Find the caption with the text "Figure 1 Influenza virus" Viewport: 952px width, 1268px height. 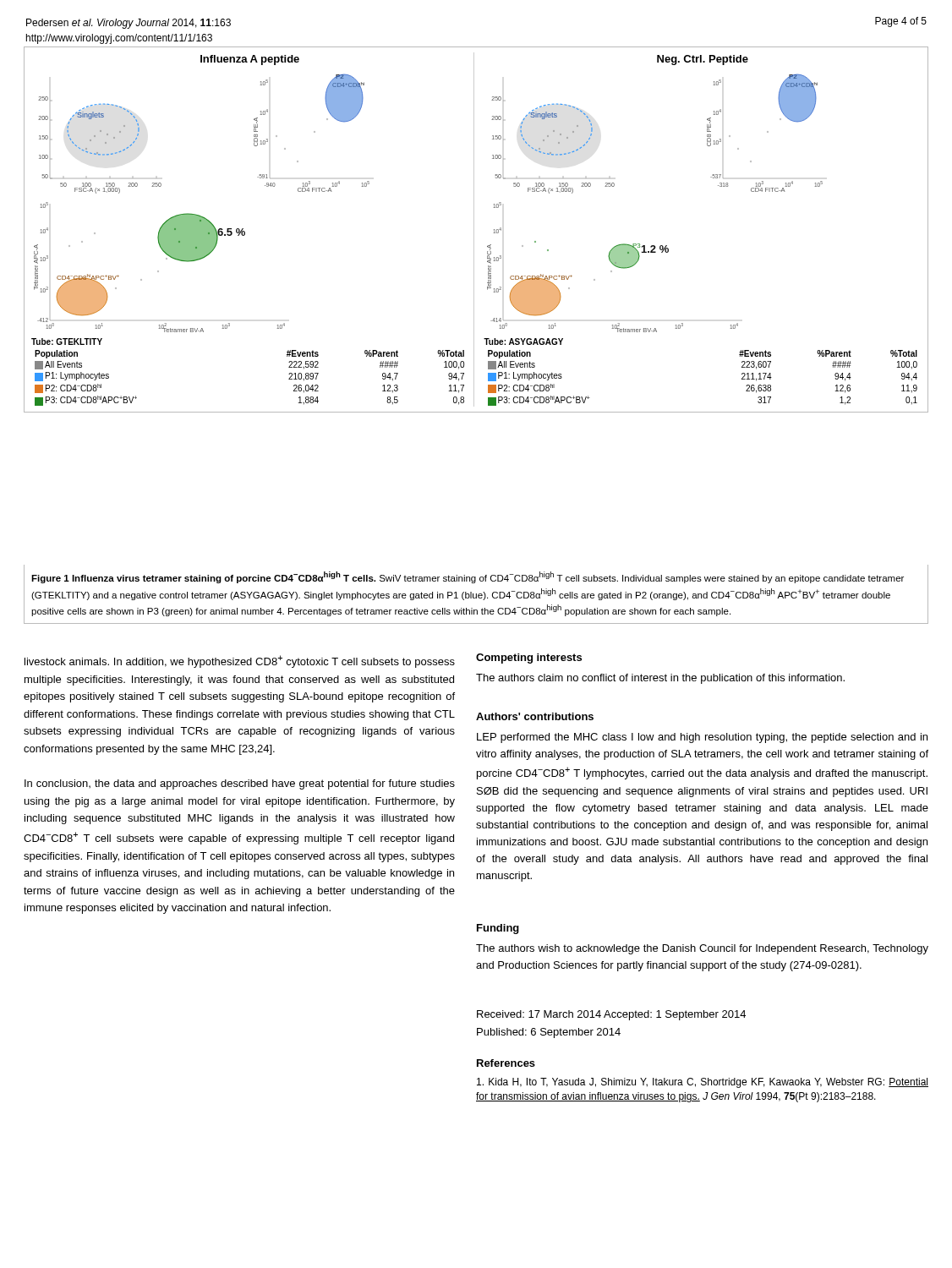coord(468,593)
